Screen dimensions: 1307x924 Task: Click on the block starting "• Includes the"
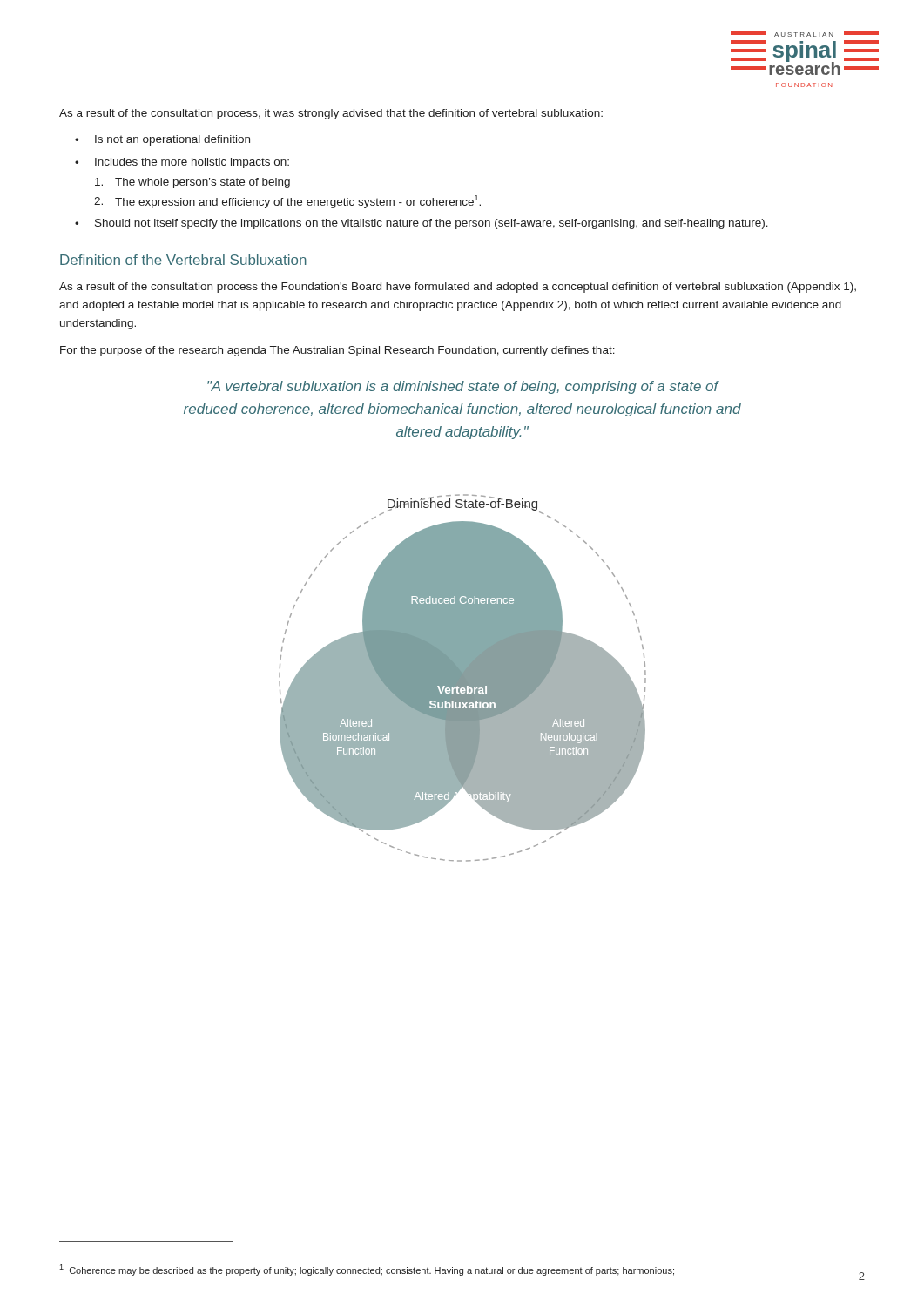click(183, 162)
